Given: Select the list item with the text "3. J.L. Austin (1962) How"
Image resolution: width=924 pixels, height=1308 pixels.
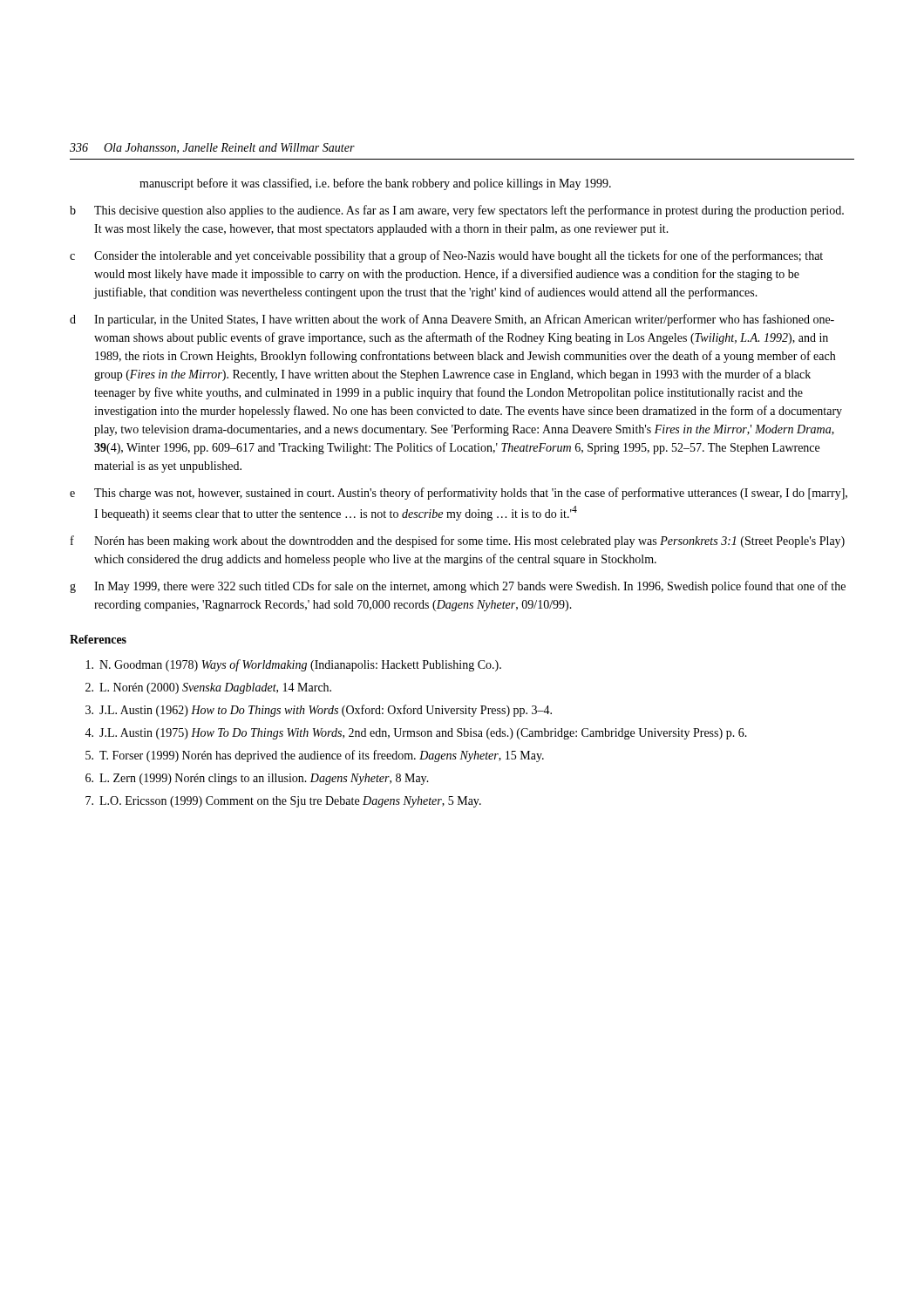Looking at the screenshot, I should coord(462,710).
